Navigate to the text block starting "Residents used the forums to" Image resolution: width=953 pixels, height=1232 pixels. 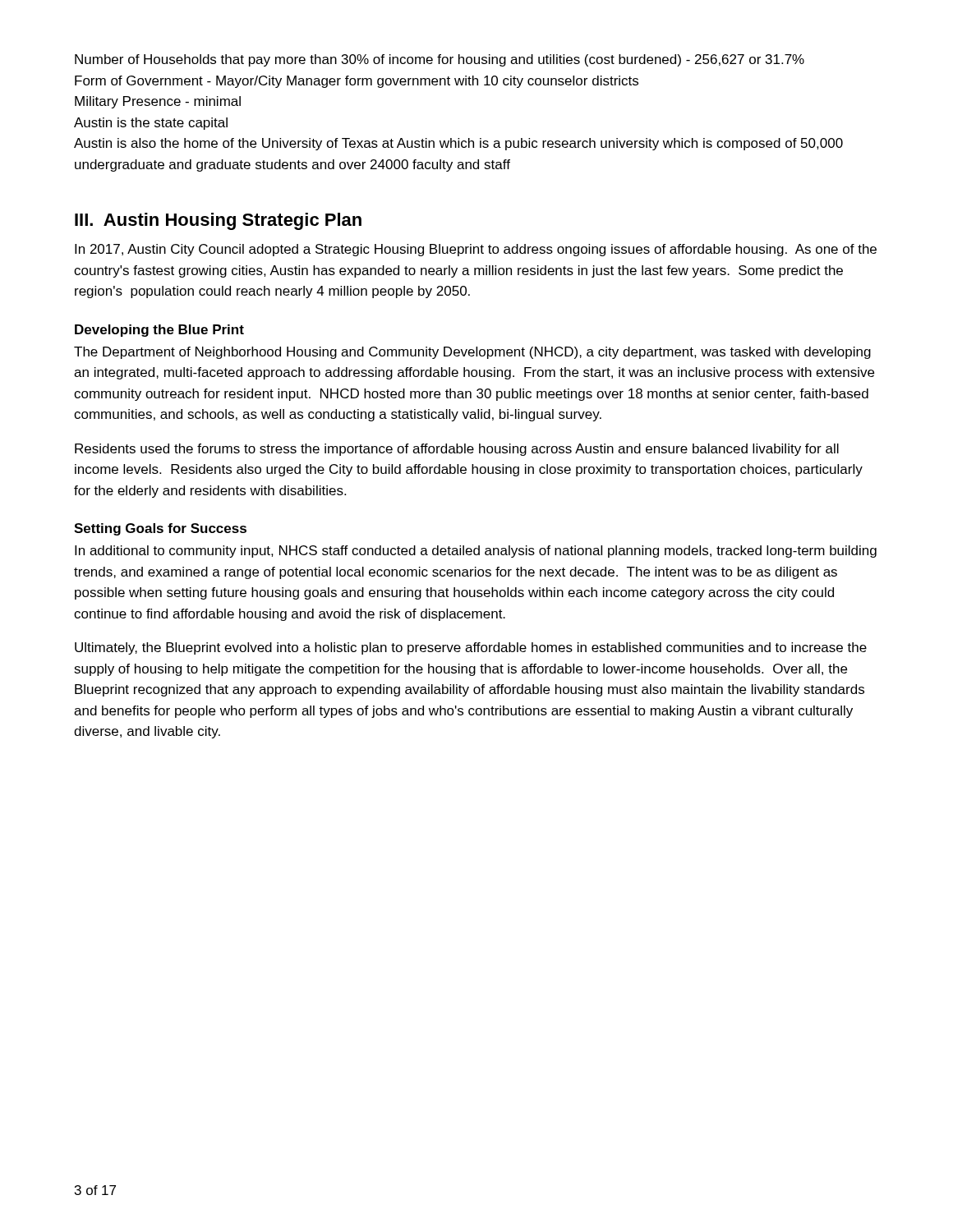476,470
